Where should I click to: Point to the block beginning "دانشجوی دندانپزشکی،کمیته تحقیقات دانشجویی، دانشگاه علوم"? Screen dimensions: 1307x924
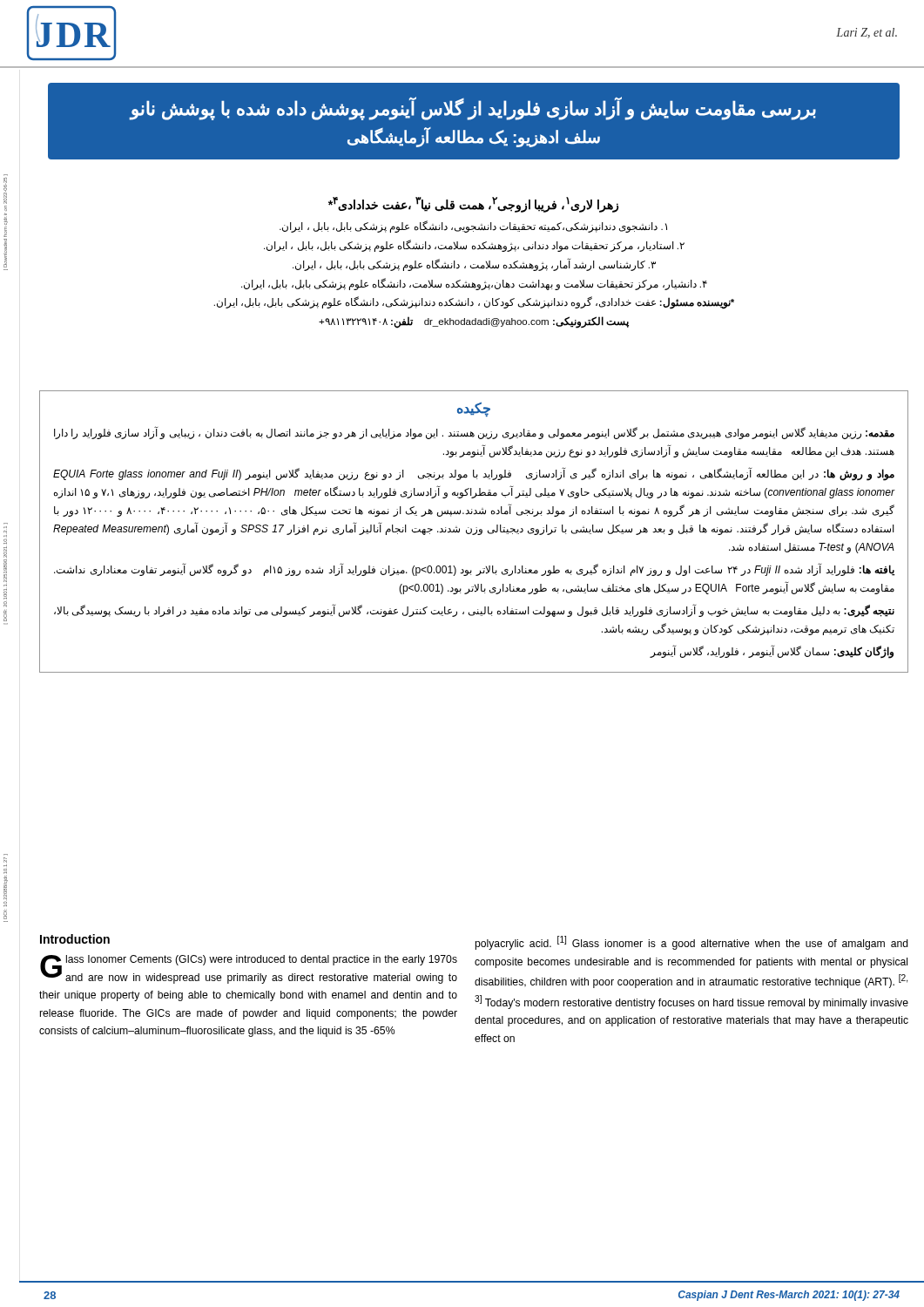pyautogui.click(x=474, y=274)
